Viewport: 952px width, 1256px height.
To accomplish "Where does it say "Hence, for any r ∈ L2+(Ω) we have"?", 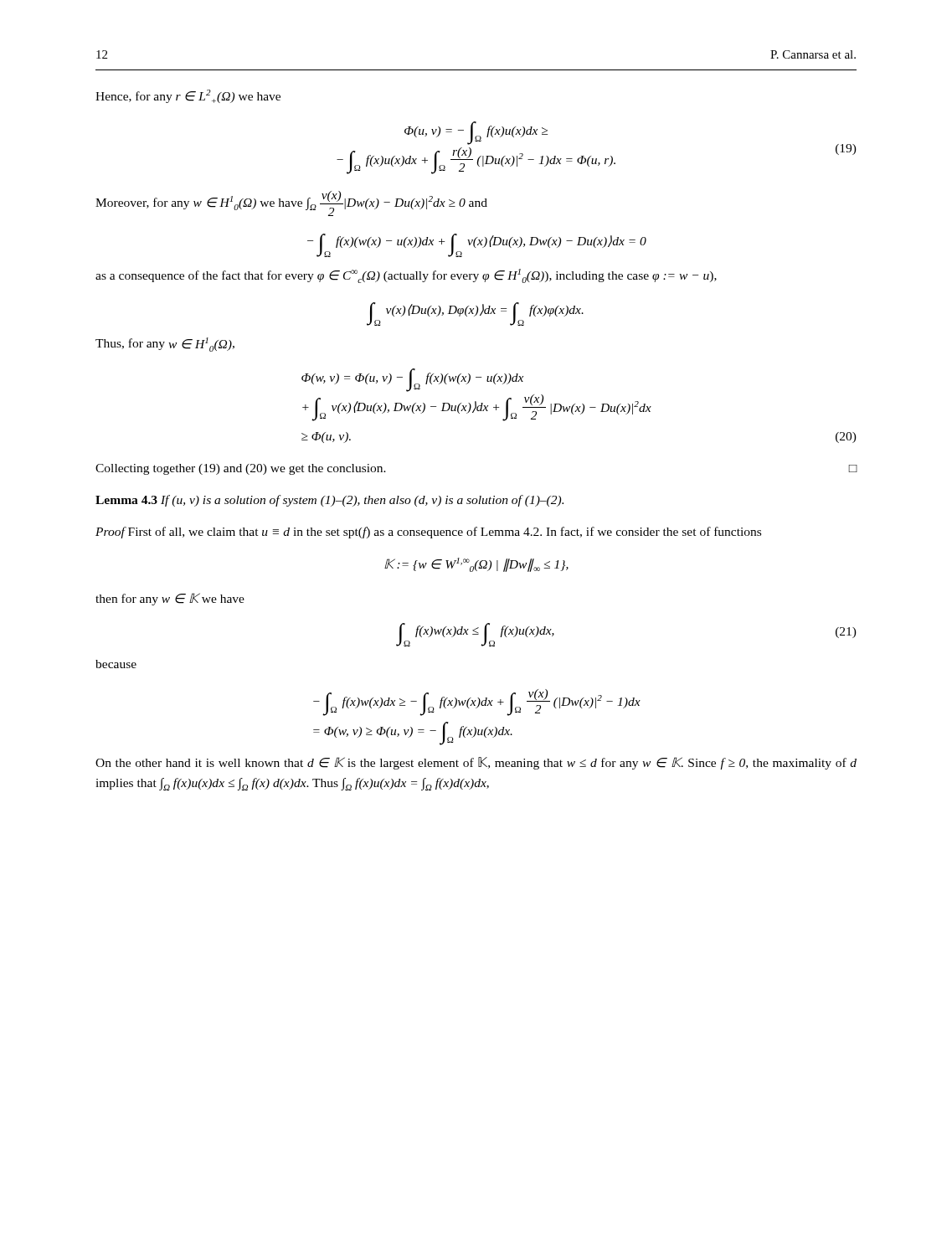I will click(188, 97).
